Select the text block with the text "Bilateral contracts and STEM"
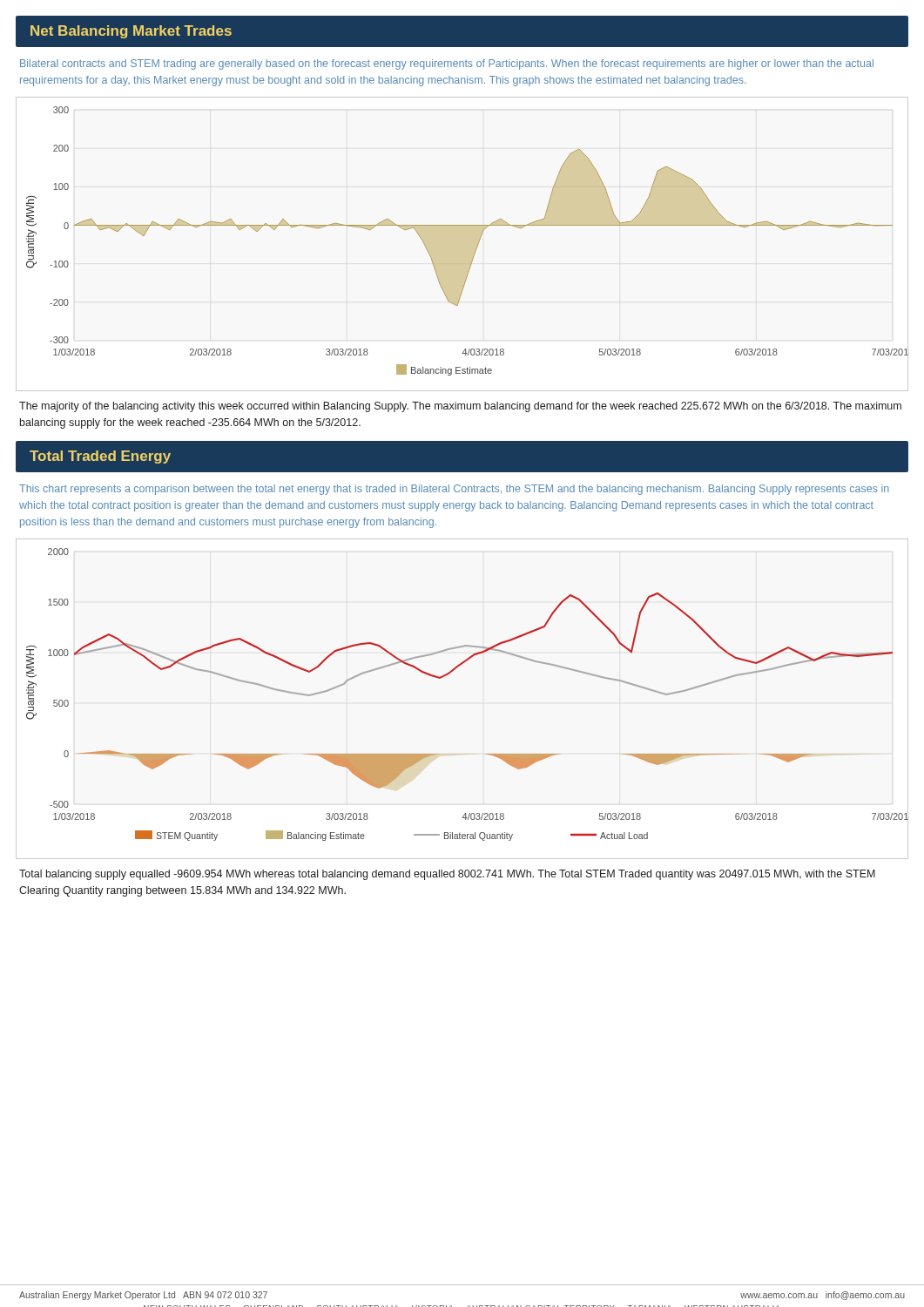This screenshot has height=1307, width=924. point(447,72)
